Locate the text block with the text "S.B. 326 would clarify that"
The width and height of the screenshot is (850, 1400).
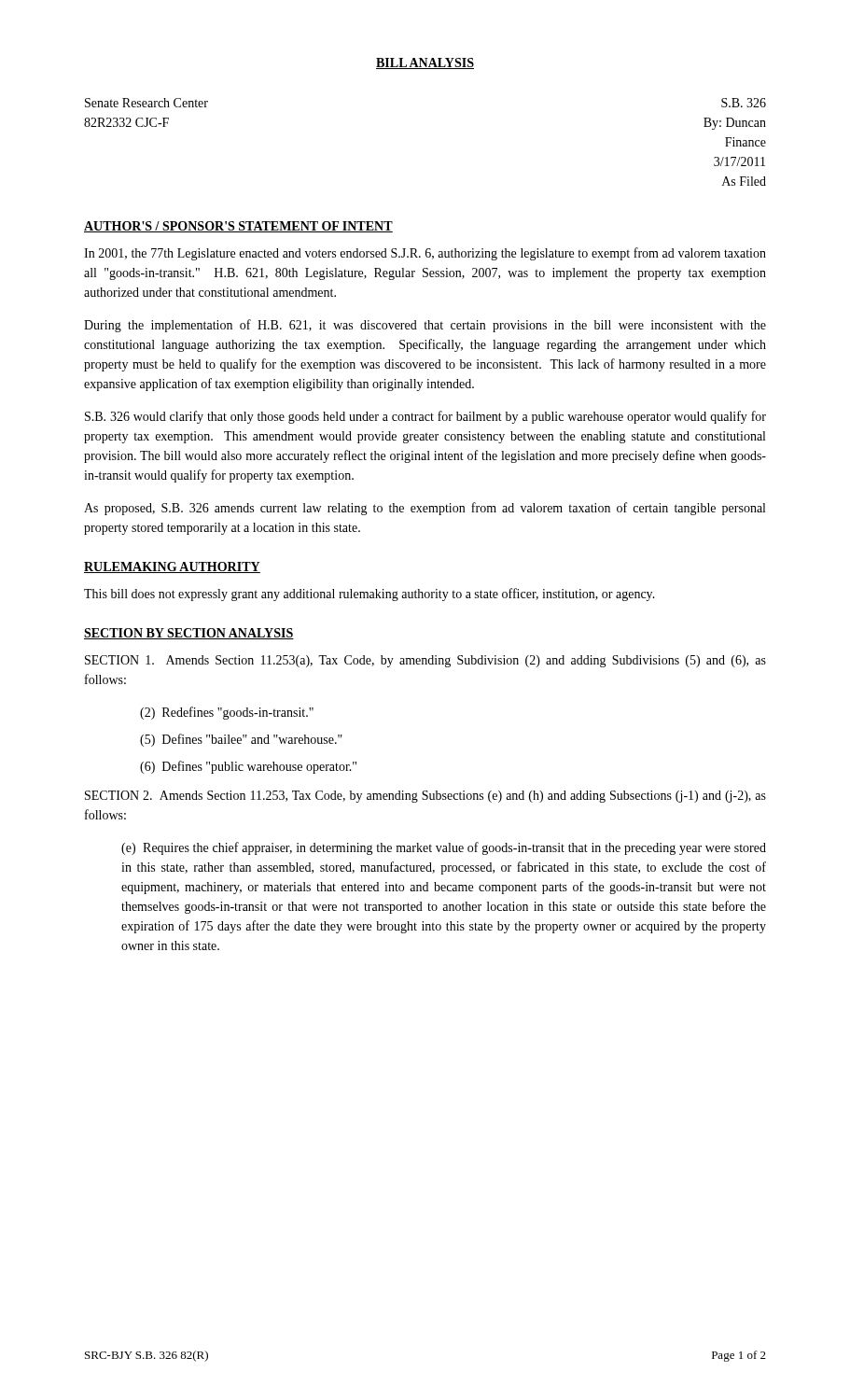pos(425,446)
